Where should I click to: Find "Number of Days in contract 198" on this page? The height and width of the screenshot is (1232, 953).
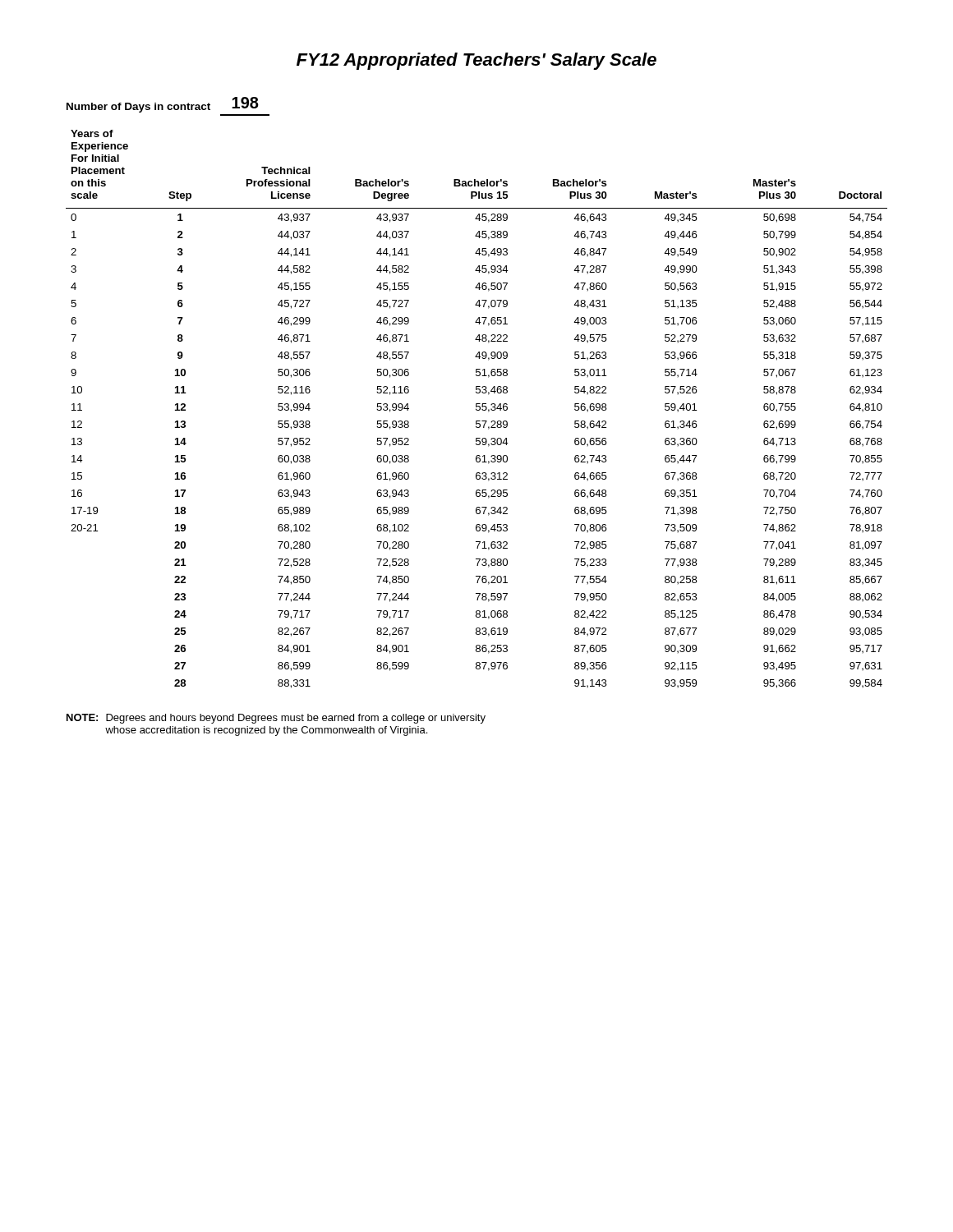pos(168,105)
